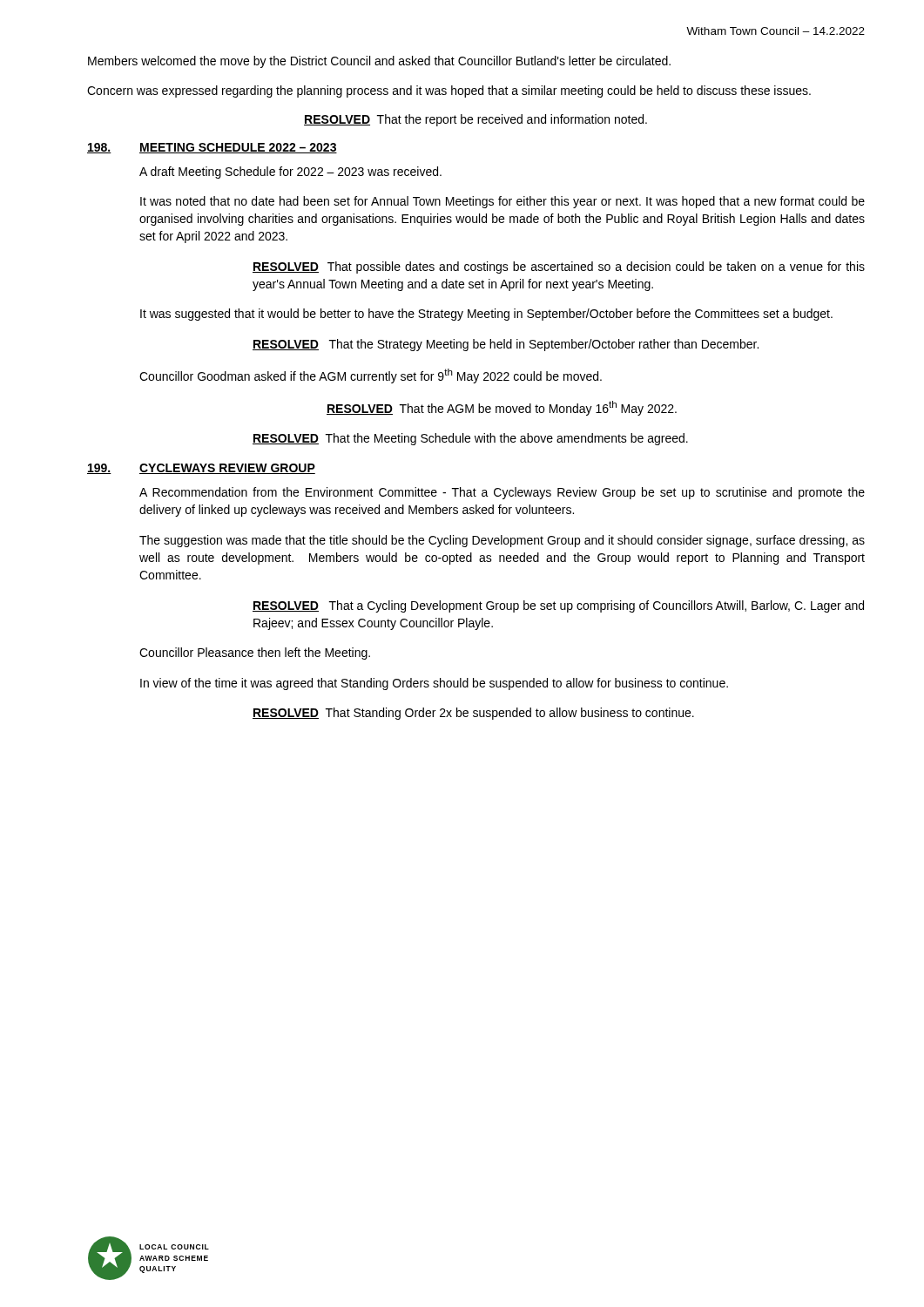Select the logo
The image size is (924, 1307).
pyautogui.click(x=148, y=1258)
